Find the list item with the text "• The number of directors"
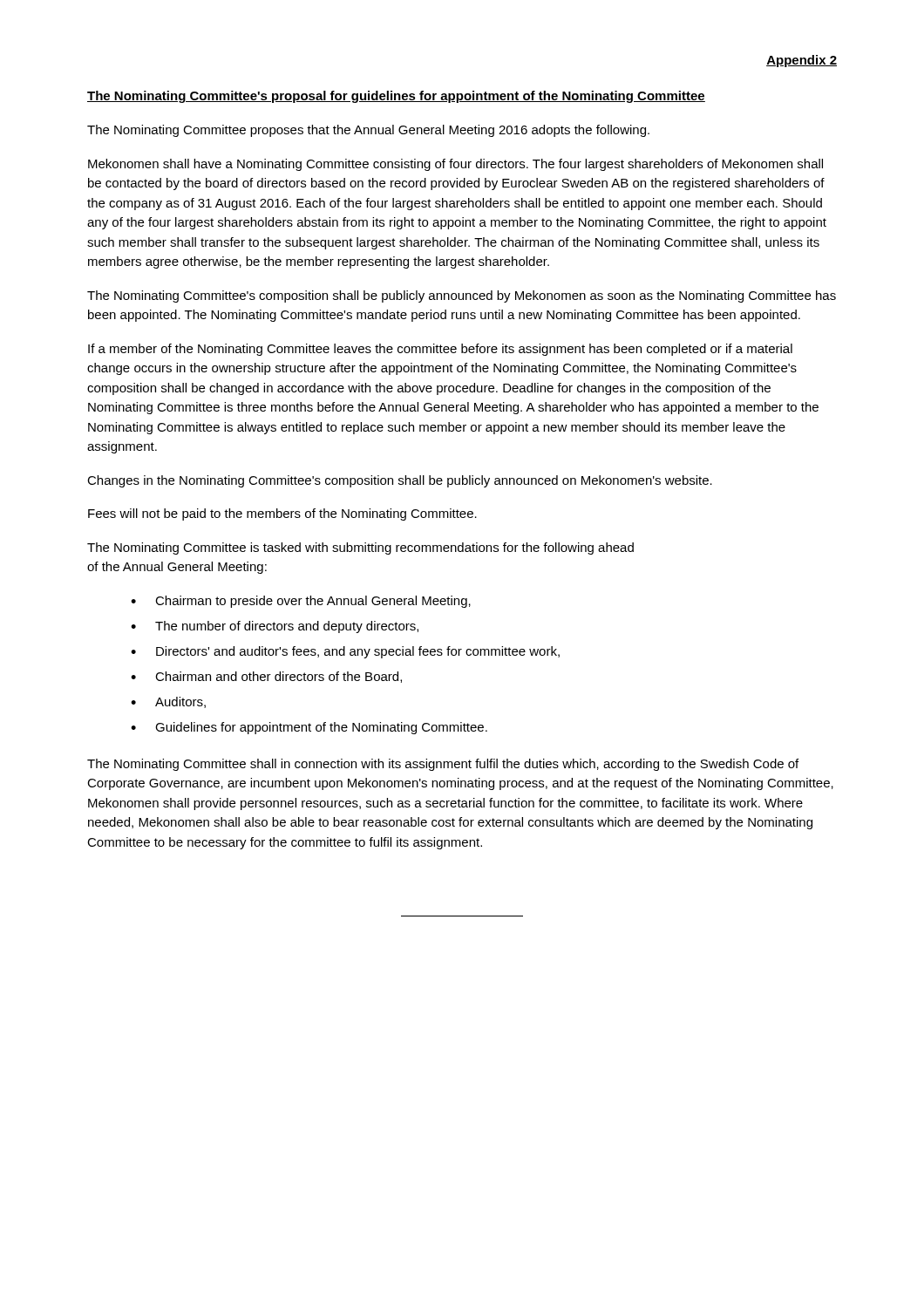This screenshot has height=1308, width=924. pyautogui.click(x=271, y=627)
